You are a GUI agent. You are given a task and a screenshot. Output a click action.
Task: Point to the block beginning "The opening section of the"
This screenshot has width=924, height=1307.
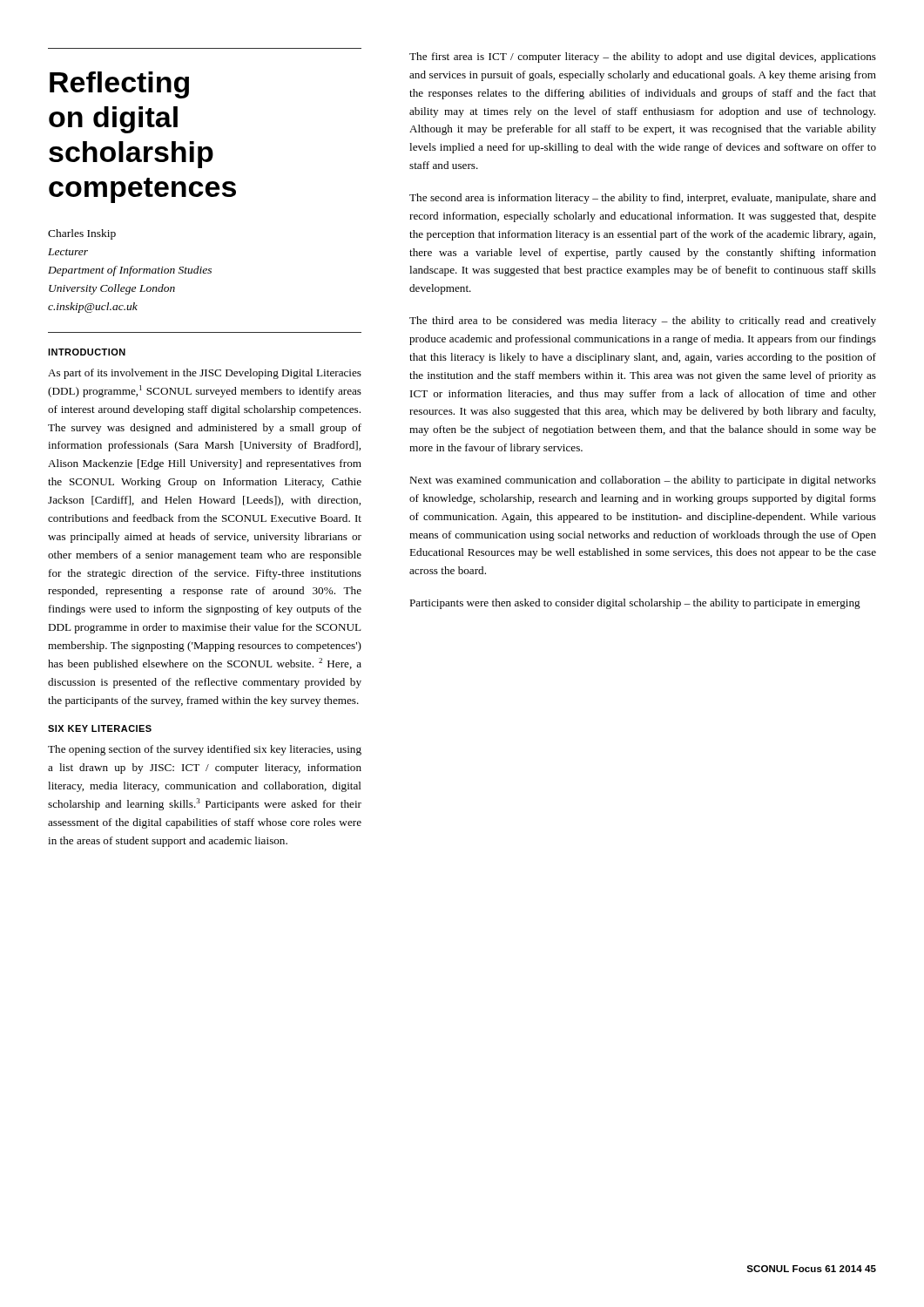point(205,795)
